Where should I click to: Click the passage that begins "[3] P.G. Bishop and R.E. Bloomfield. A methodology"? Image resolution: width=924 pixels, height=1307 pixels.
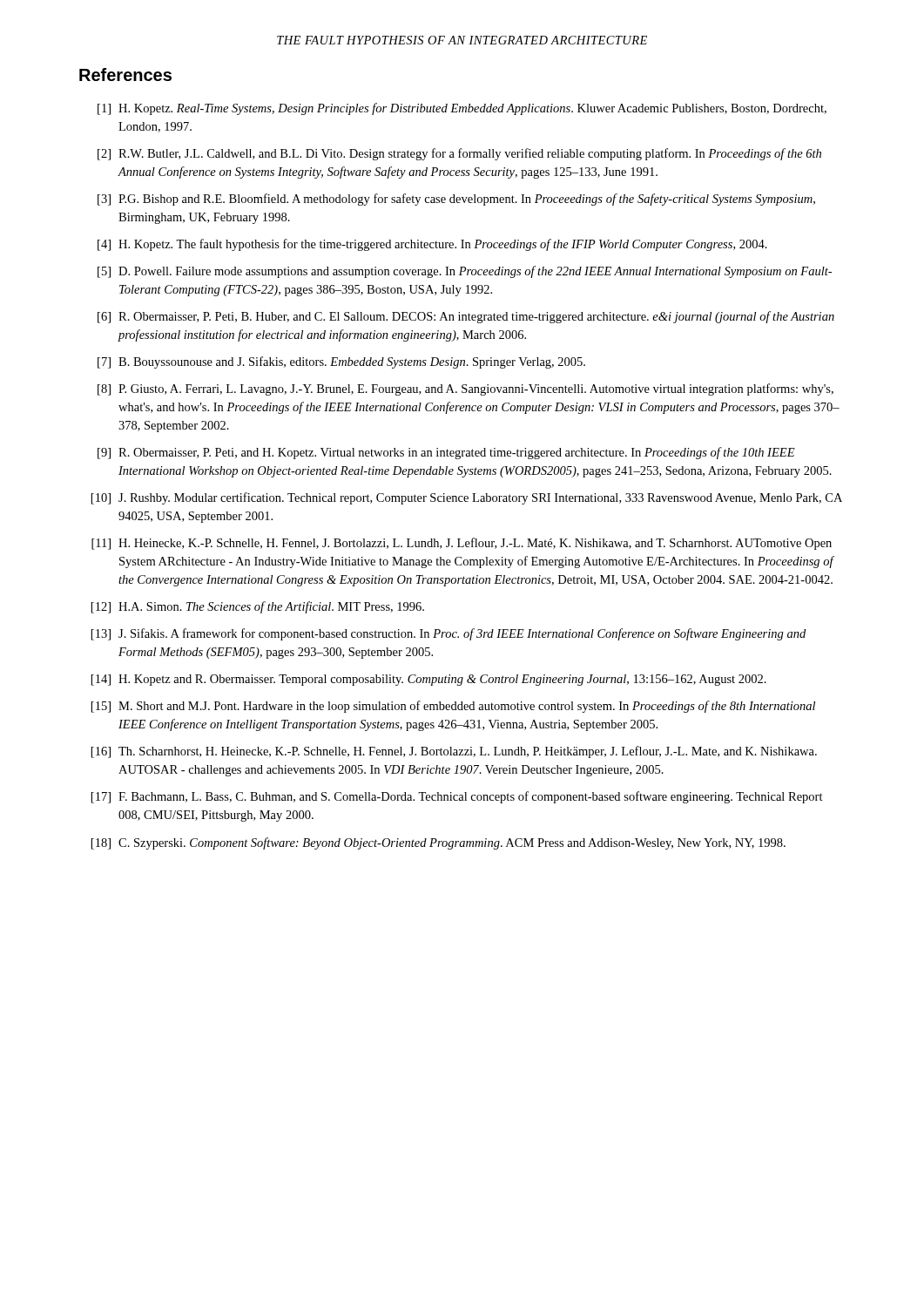(462, 208)
